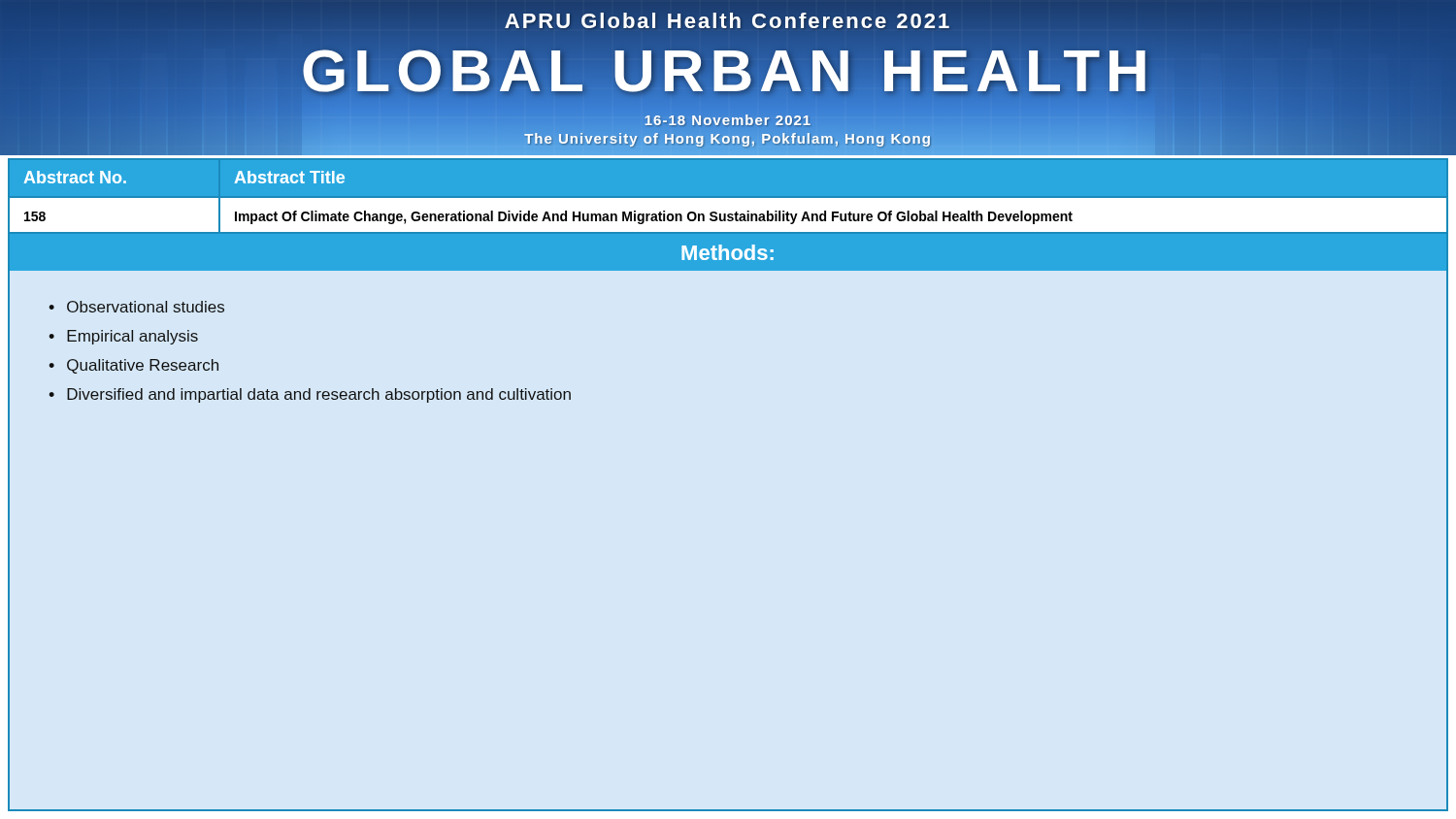Find "• Observational studies" on this page

[x=137, y=308]
